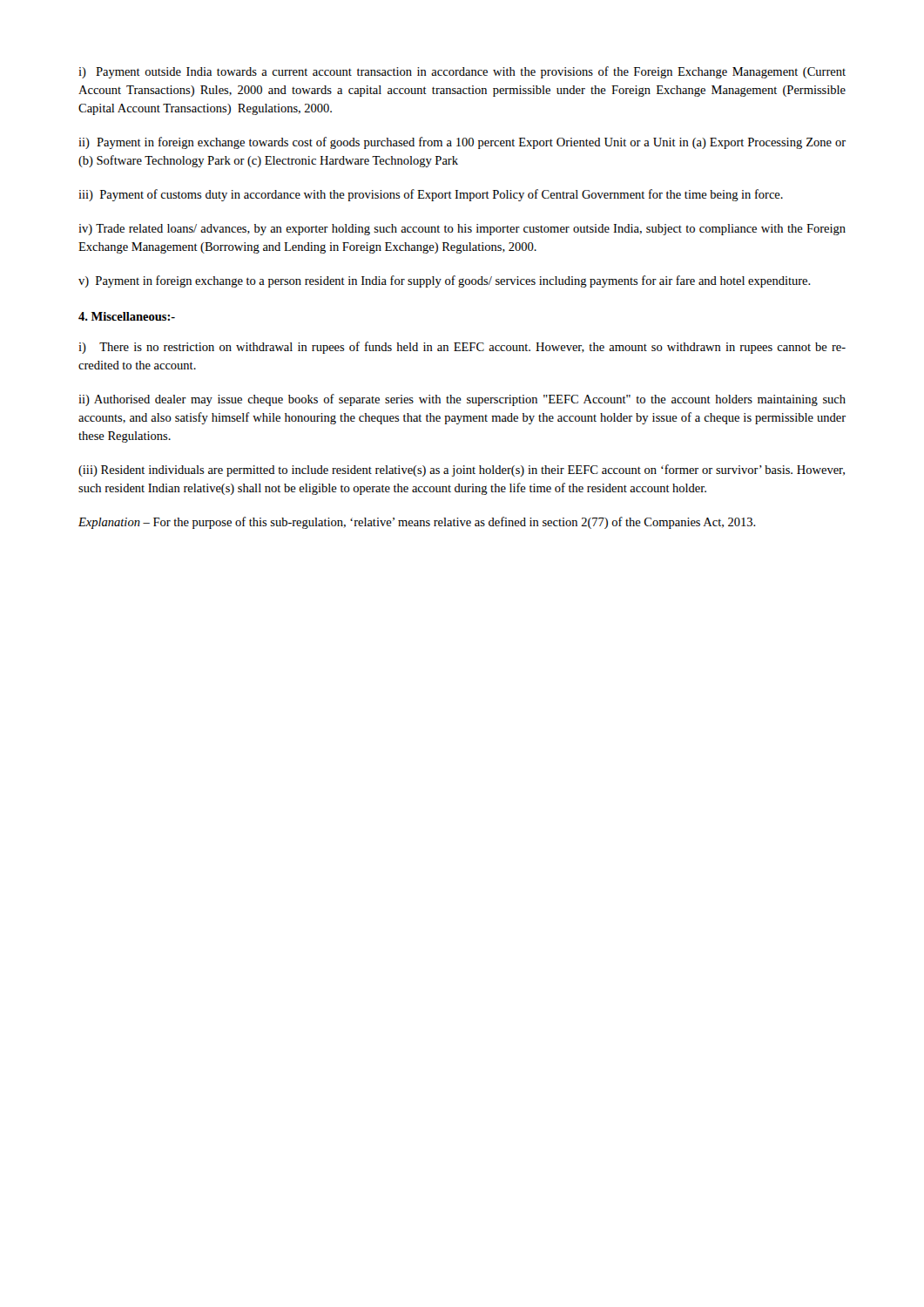Image resolution: width=924 pixels, height=1307 pixels.
Task: Navigate to the text starting "ii) Payment in foreign exchange towards cost of"
Action: click(462, 151)
